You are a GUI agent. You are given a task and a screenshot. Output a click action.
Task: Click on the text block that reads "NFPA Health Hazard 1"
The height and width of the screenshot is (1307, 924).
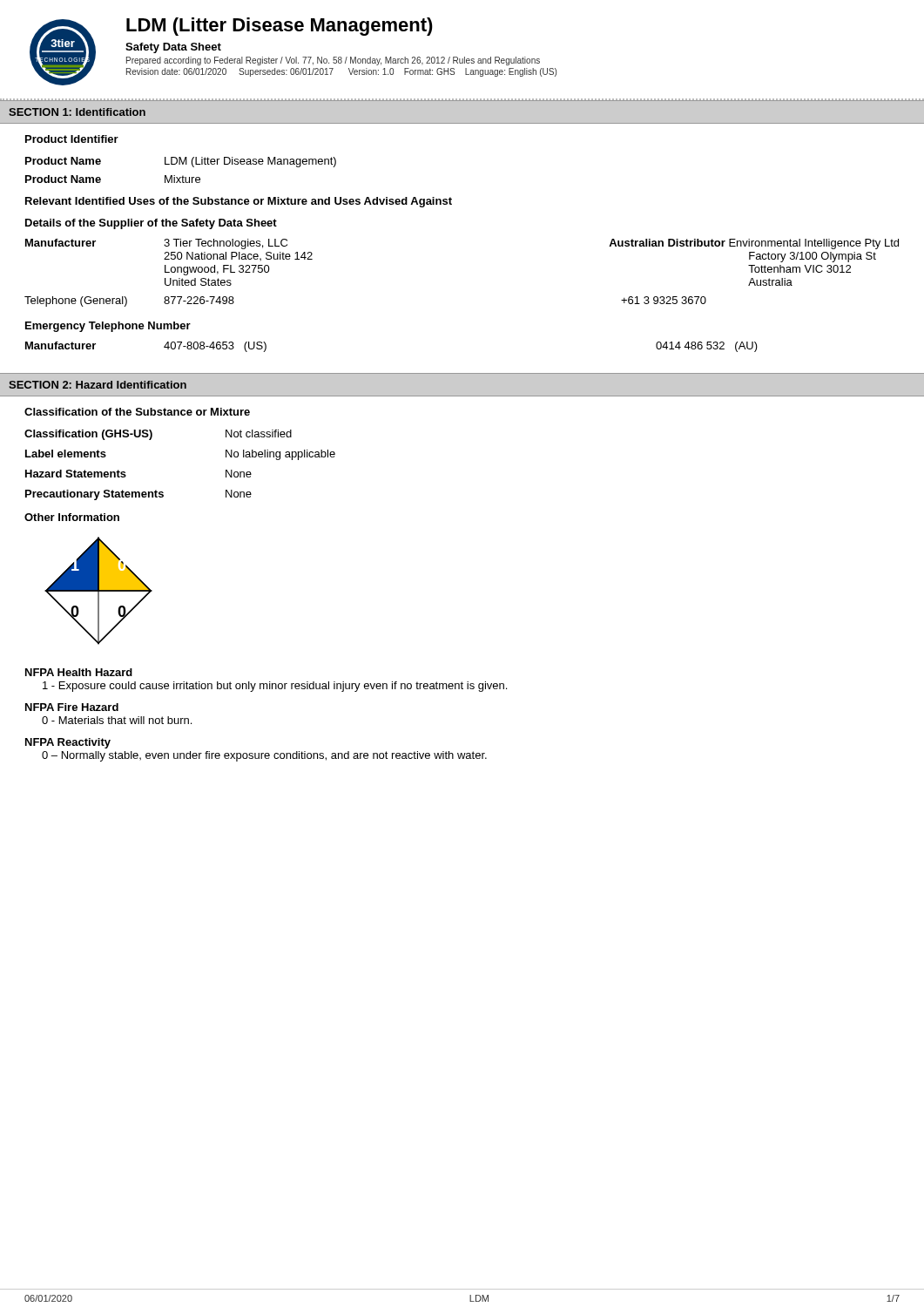click(x=462, y=679)
